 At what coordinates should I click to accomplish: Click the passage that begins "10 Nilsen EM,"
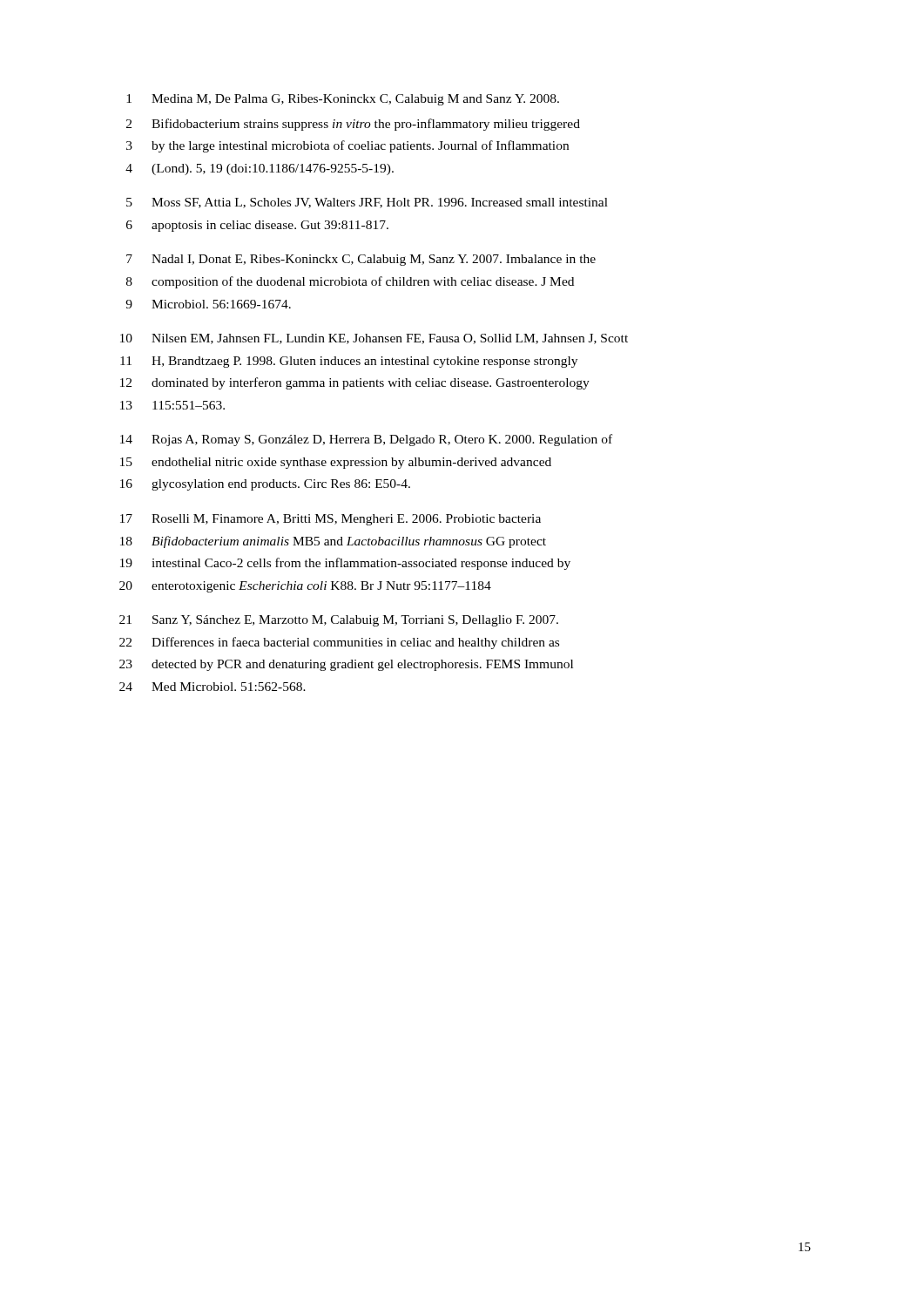pyautogui.click(x=453, y=338)
